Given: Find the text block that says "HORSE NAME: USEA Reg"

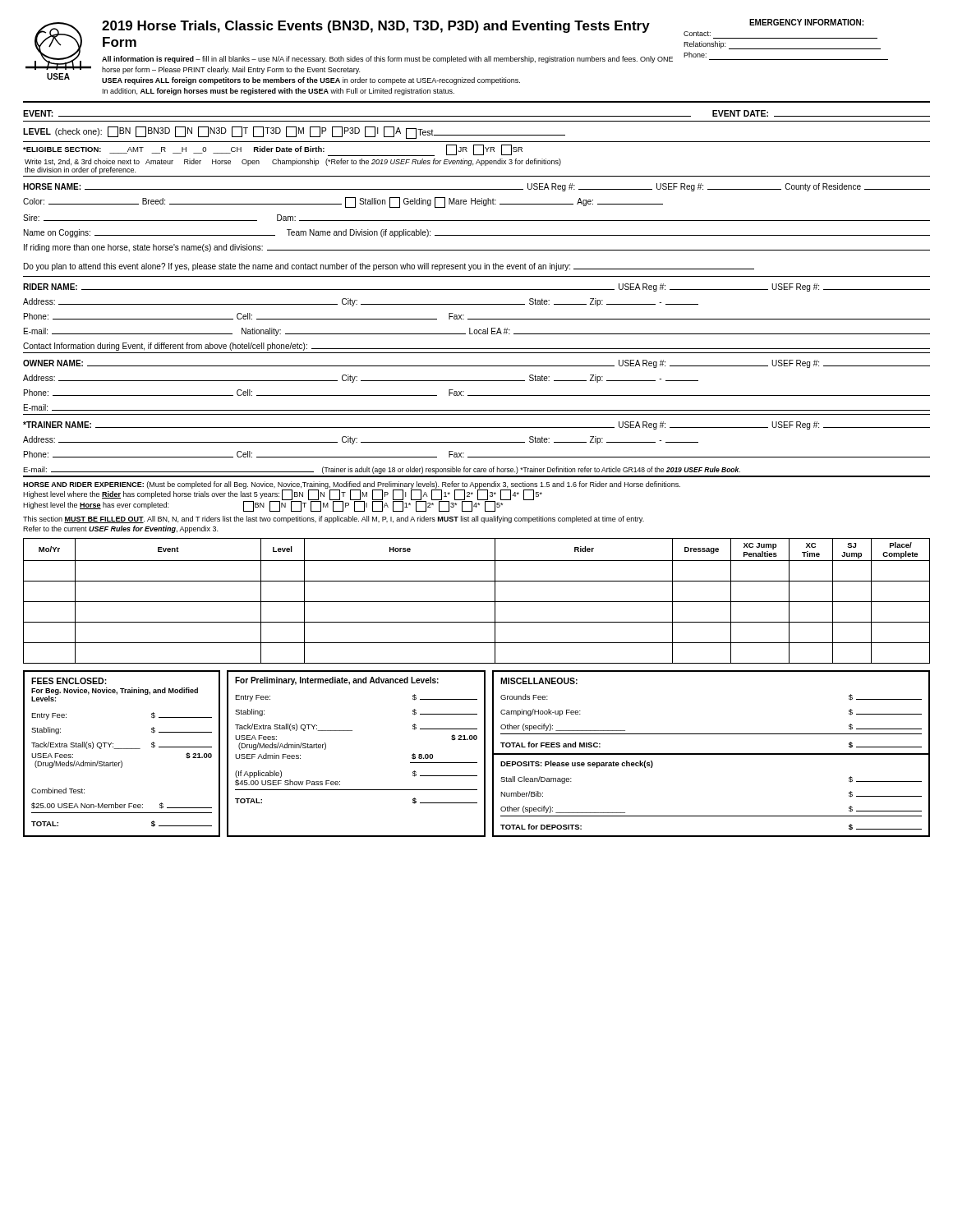Looking at the screenshot, I should (476, 185).
